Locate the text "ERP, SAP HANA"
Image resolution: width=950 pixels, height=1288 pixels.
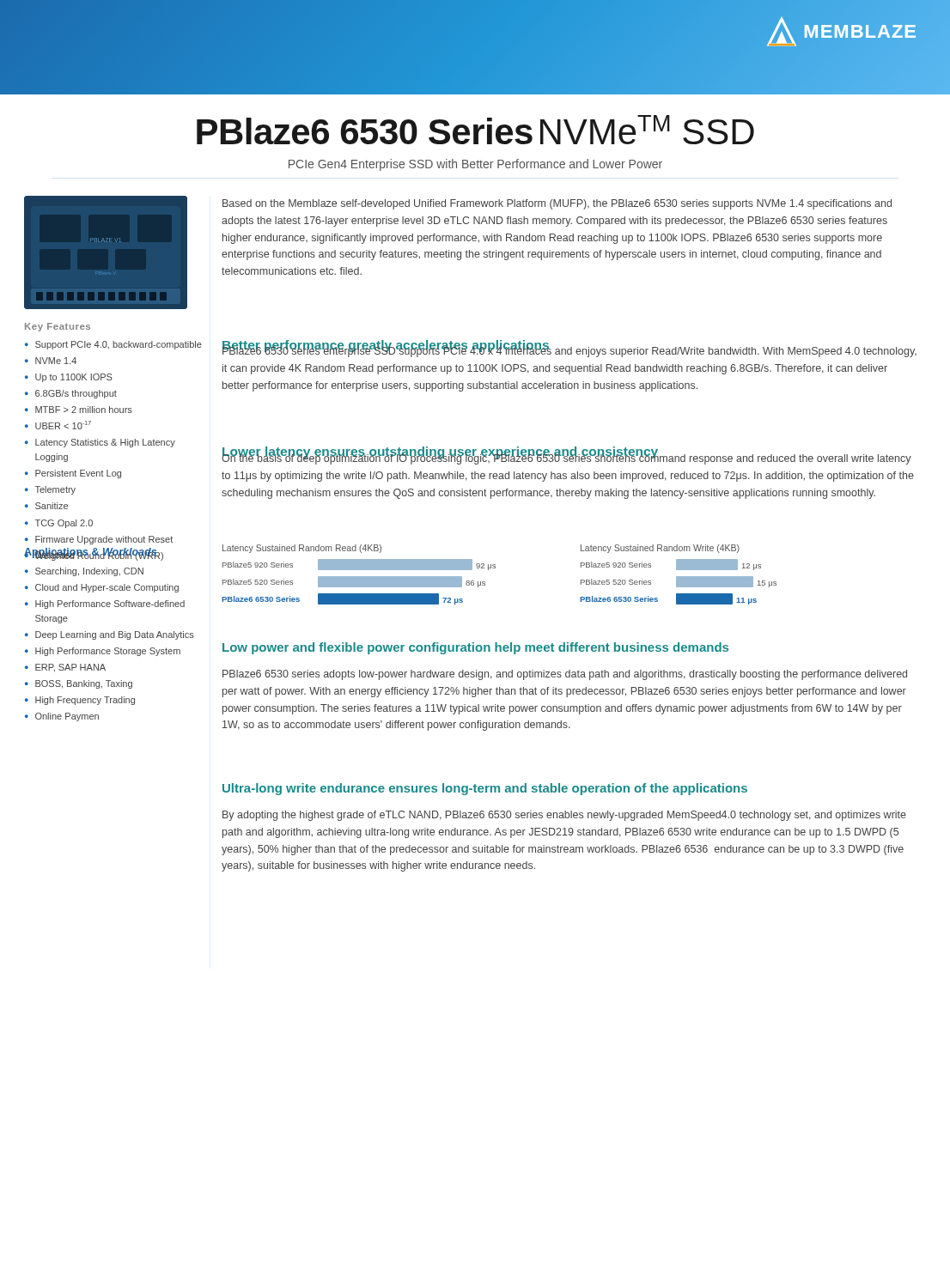tap(70, 667)
